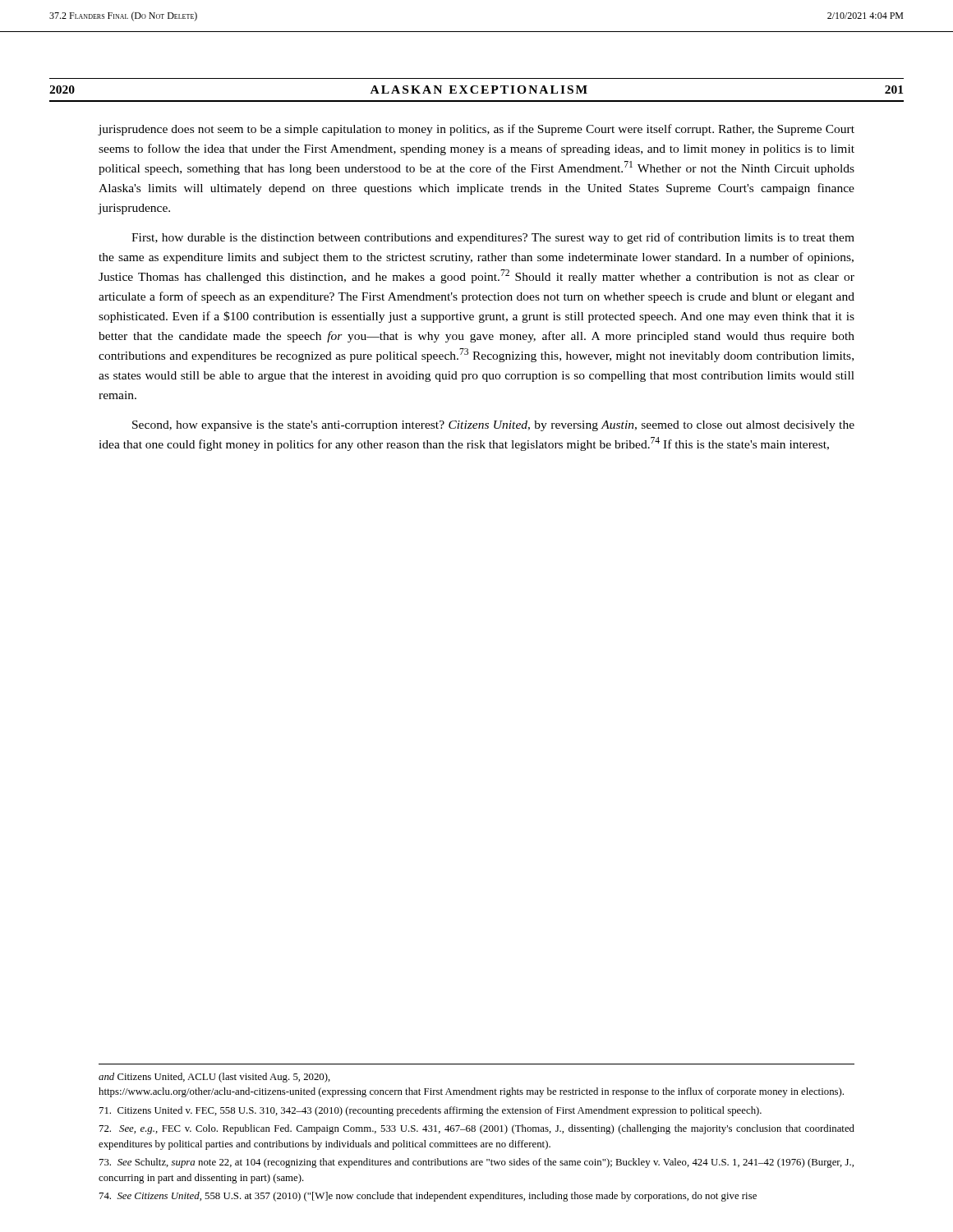
Task: Locate the block of text that opens with "See Citizens United, 558"
Action: [476, 1196]
